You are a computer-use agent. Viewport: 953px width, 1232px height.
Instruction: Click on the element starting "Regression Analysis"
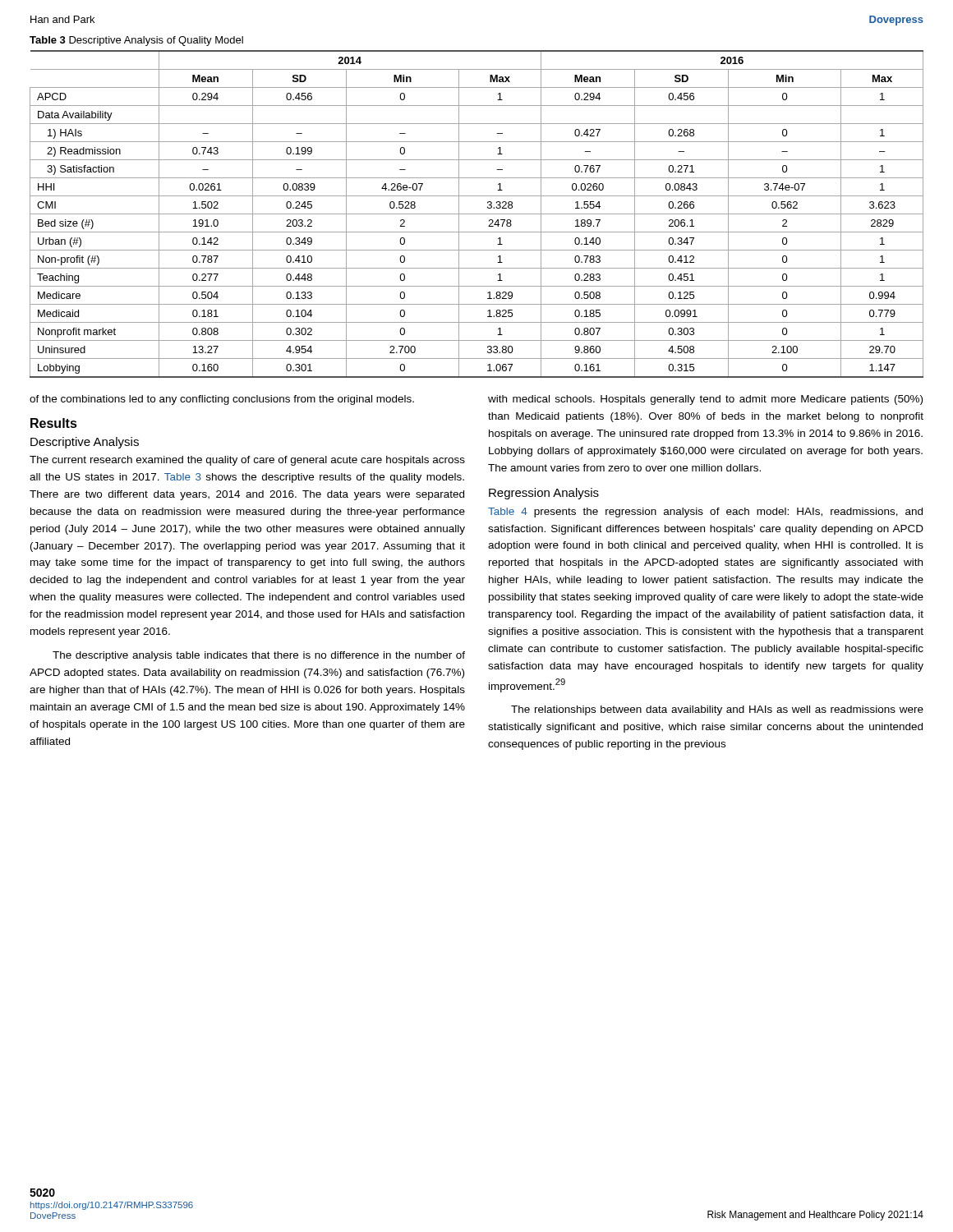(543, 492)
